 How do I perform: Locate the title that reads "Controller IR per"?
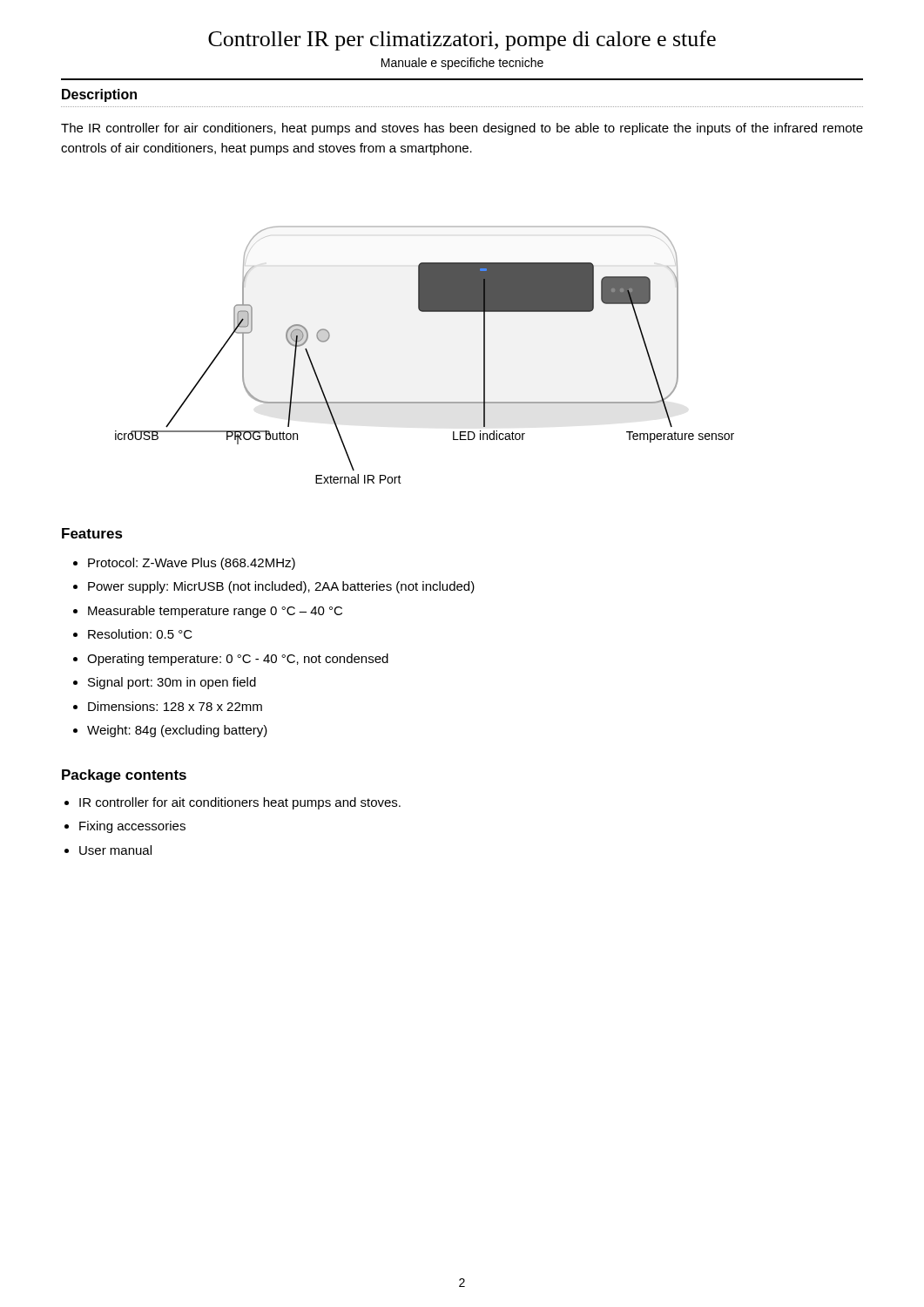(x=462, y=48)
